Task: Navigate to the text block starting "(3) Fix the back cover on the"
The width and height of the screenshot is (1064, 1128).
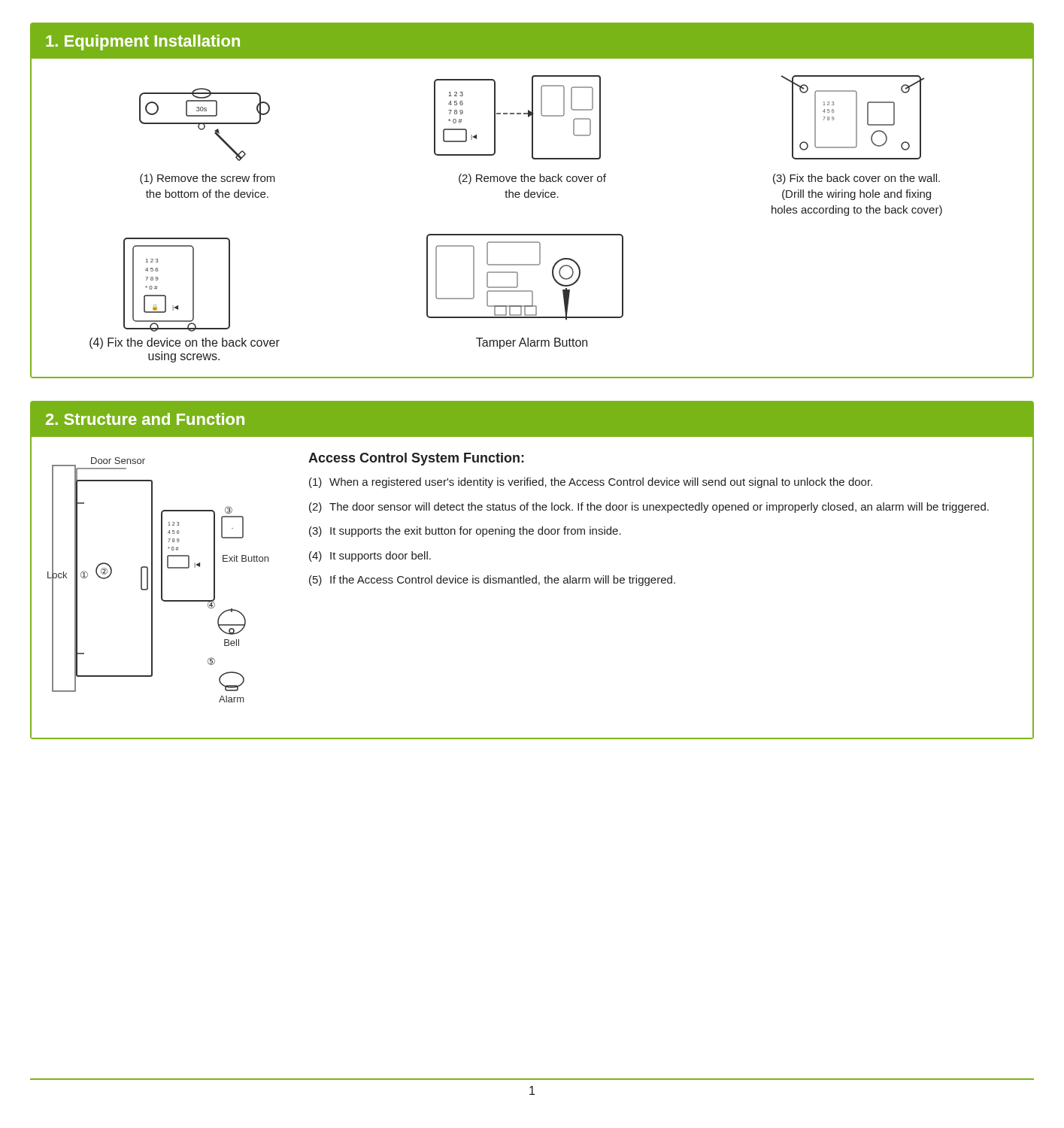Action: coord(857,194)
